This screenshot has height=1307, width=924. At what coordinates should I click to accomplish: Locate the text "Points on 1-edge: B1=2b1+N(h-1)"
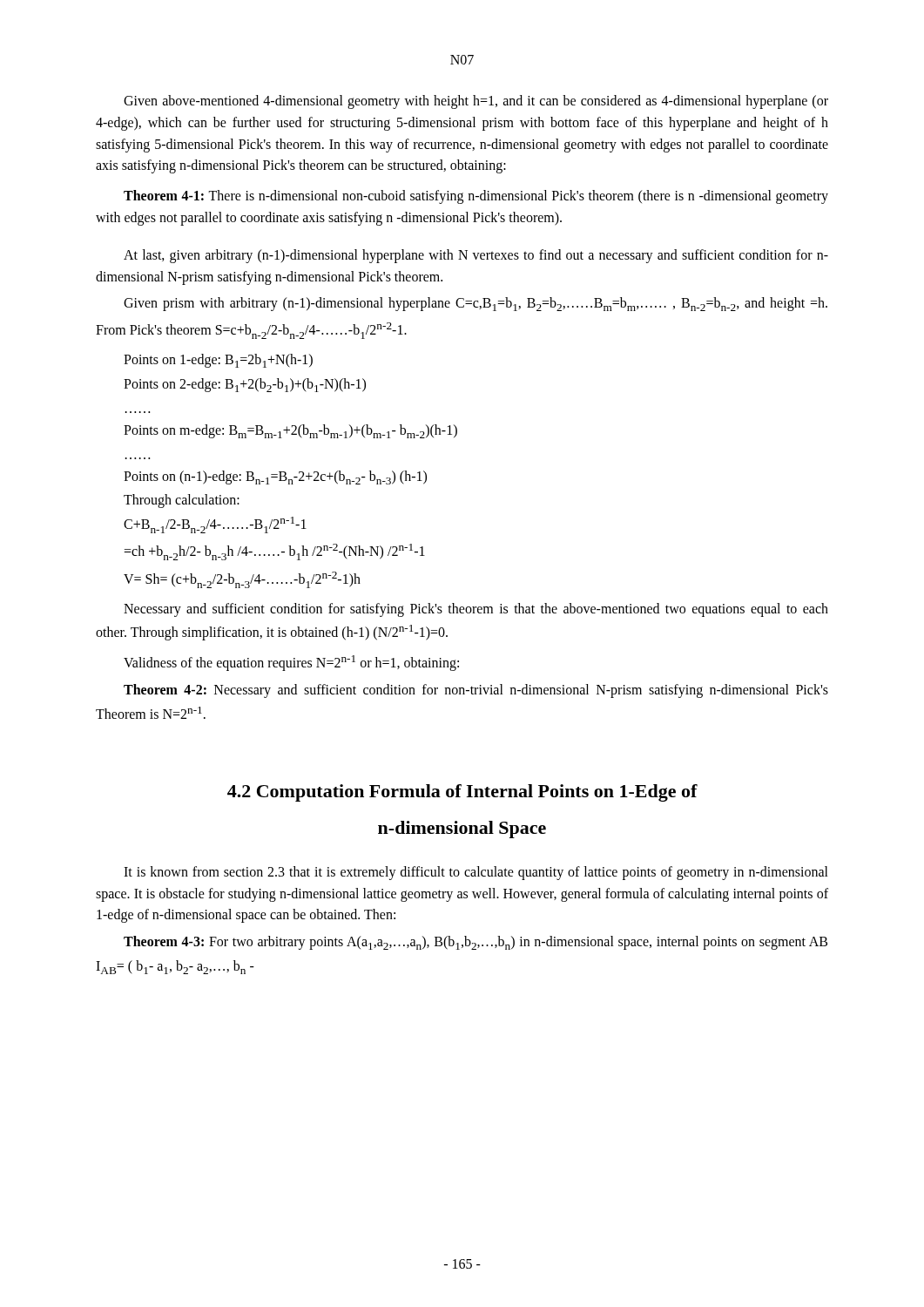[218, 361]
